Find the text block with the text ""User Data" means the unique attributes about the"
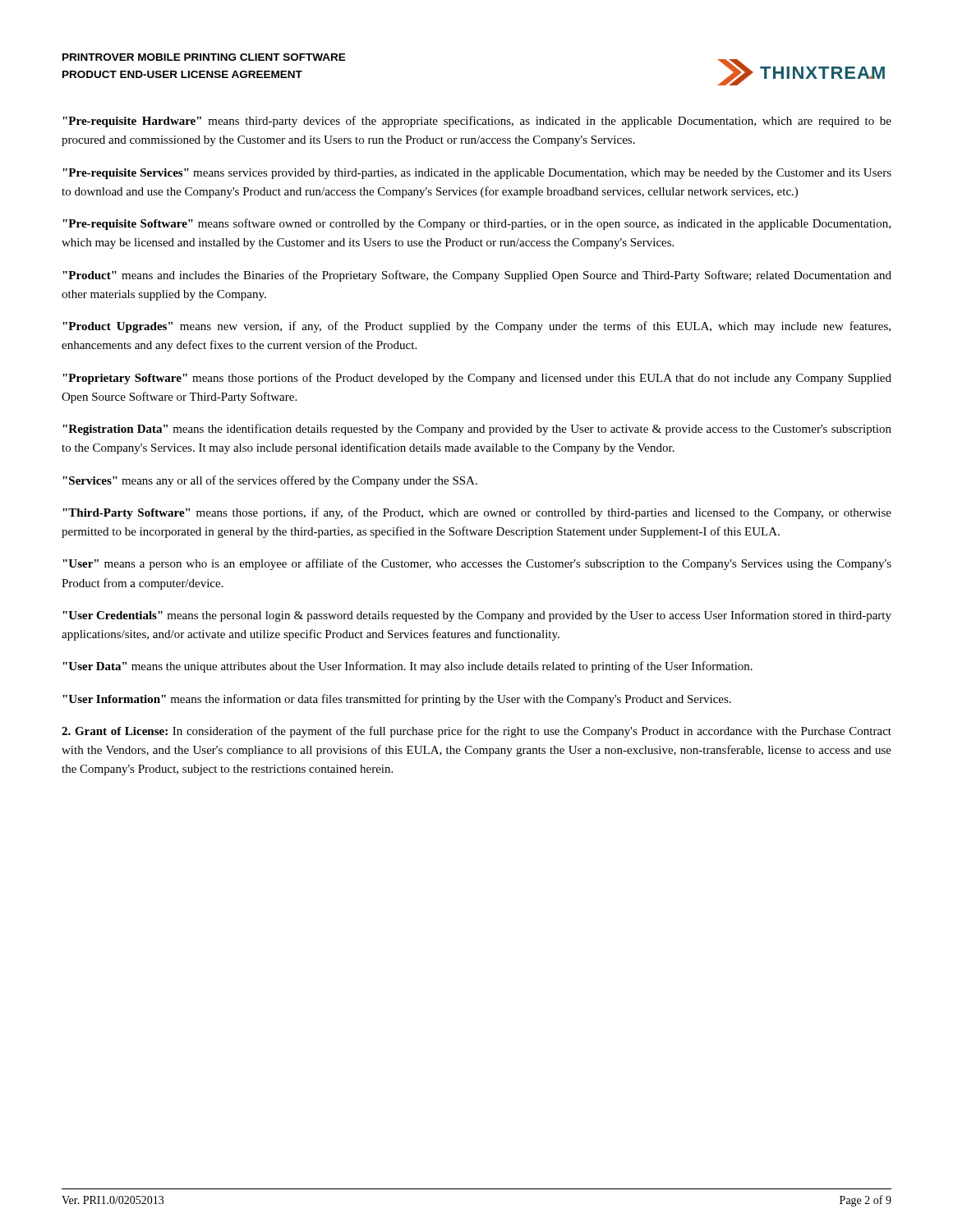 pyautogui.click(x=407, y=666)
